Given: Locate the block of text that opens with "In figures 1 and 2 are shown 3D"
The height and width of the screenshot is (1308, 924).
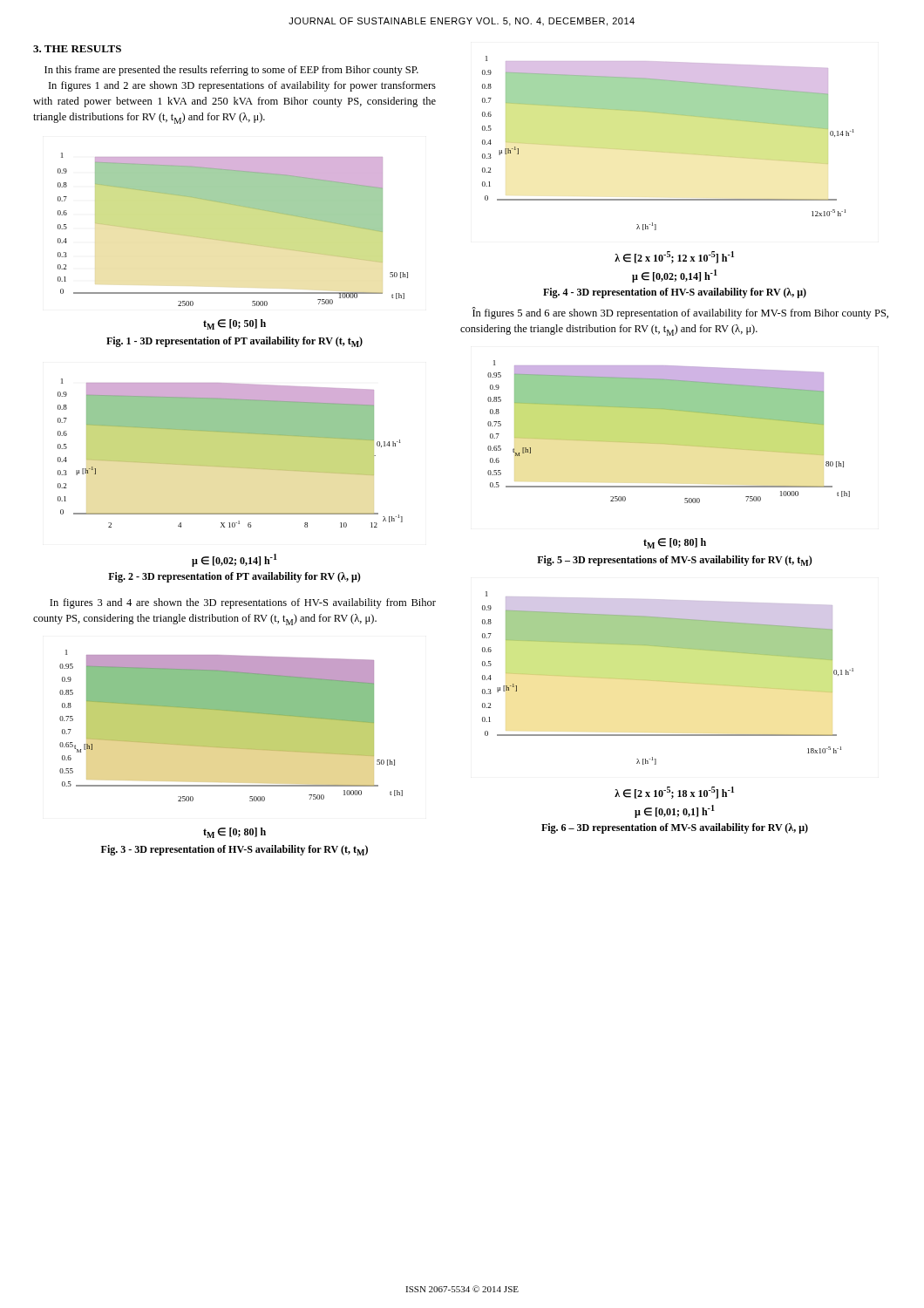Looking at the screenshot, I should pos(234,102).
